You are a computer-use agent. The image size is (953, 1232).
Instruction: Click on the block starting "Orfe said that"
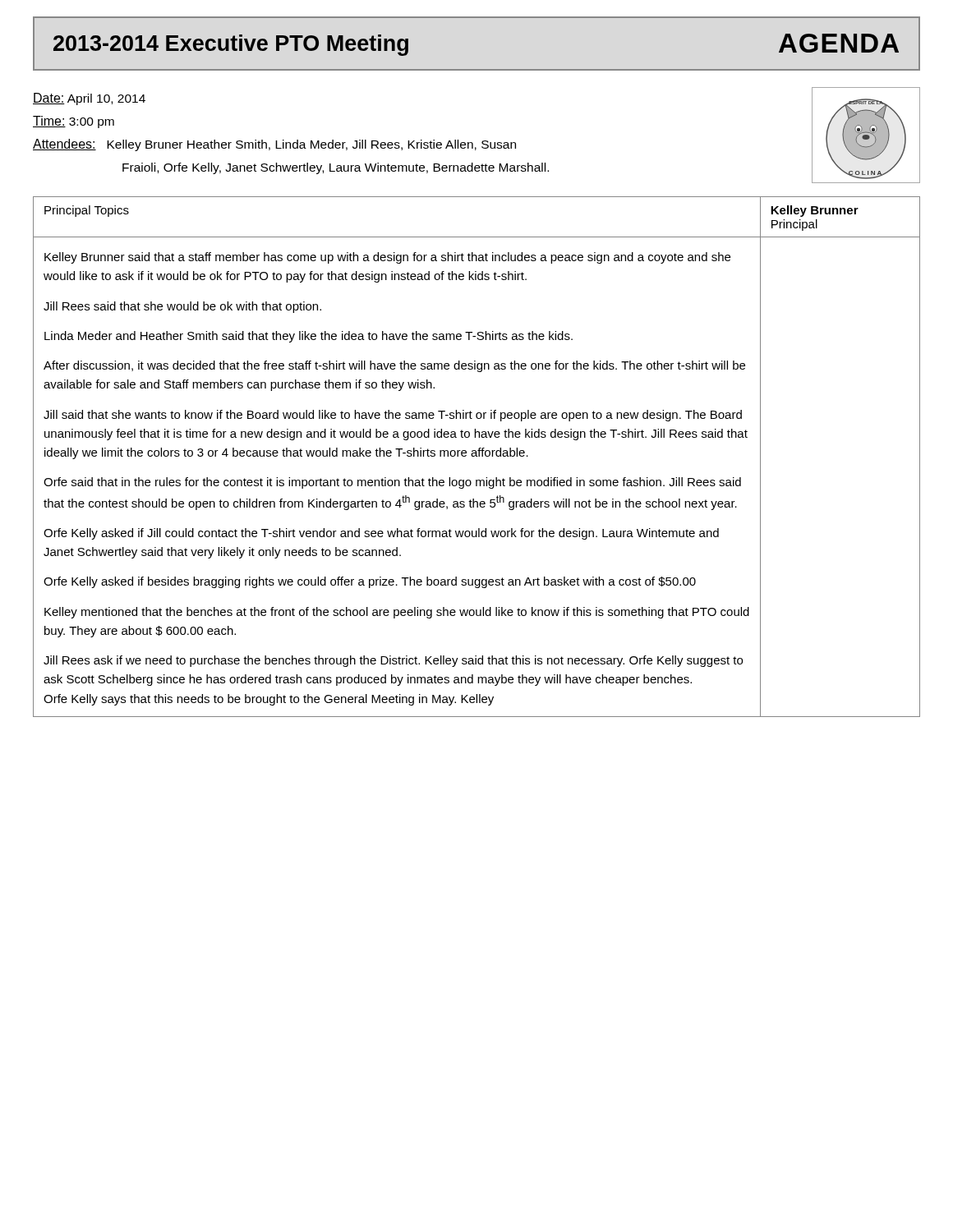pyautogui.click(x=393, y=492)
